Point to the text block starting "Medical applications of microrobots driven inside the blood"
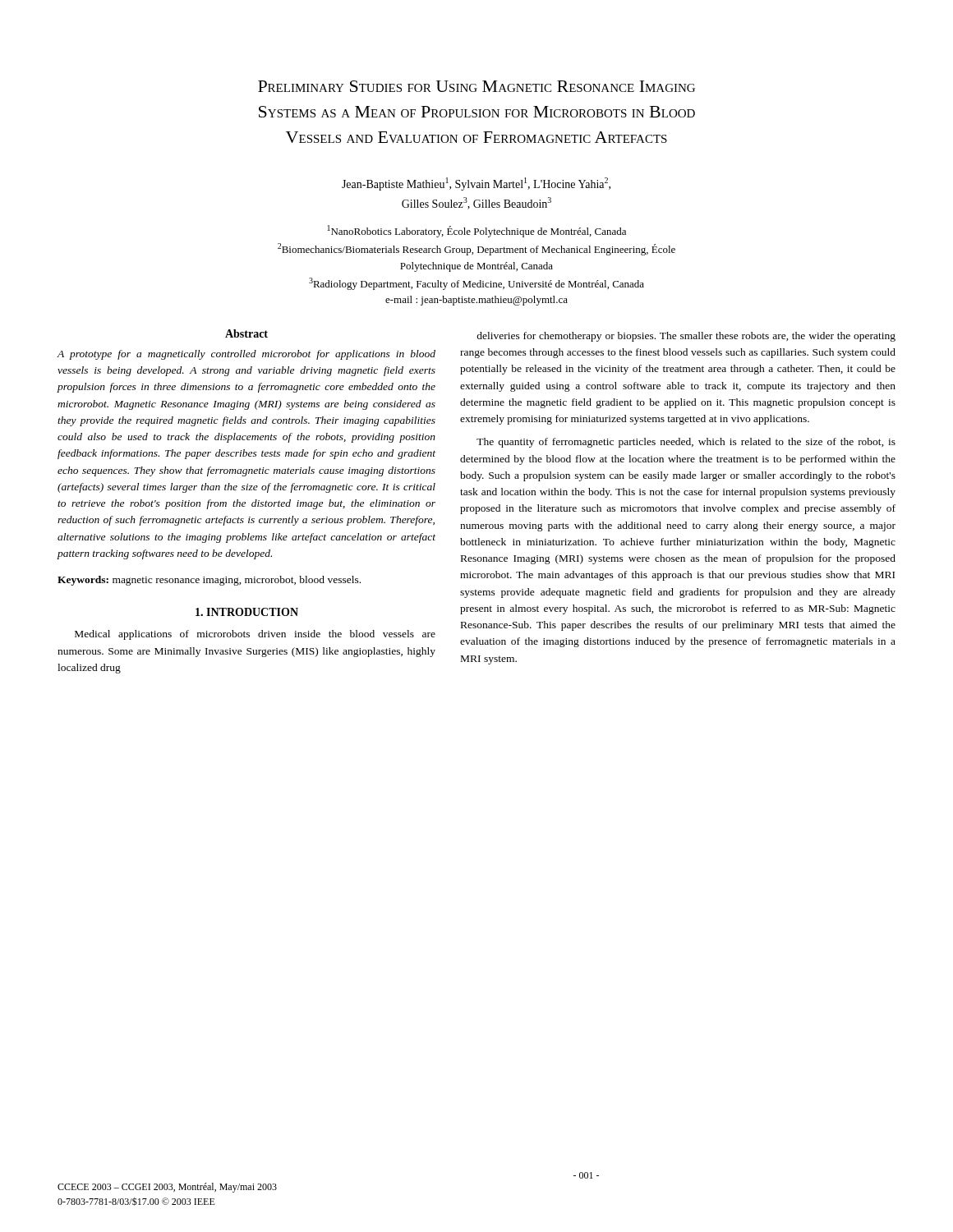The width and height of the screenshot is (953, 1232). (246, 651)
